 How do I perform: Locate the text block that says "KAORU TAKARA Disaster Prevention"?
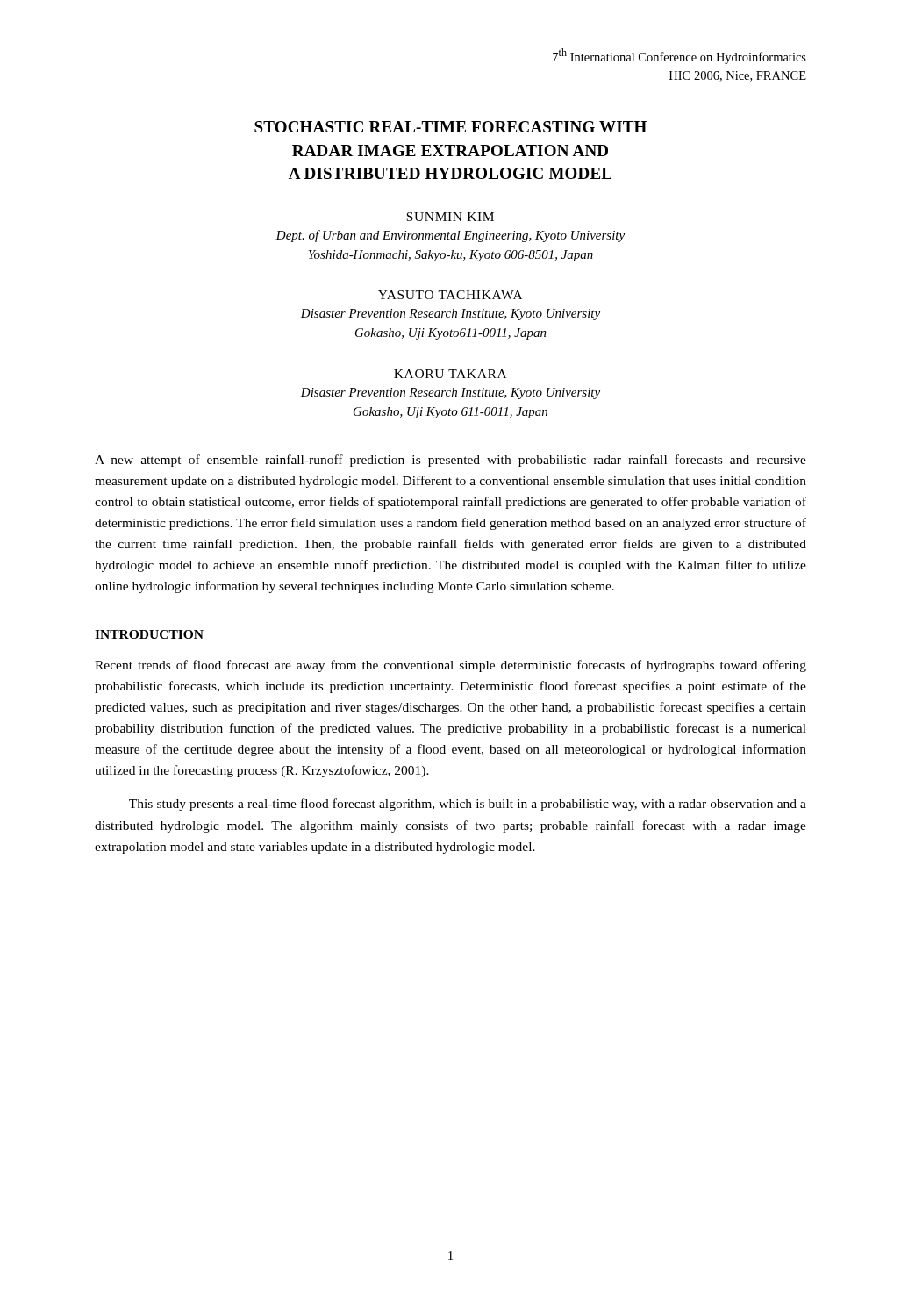tap(450, 394)
